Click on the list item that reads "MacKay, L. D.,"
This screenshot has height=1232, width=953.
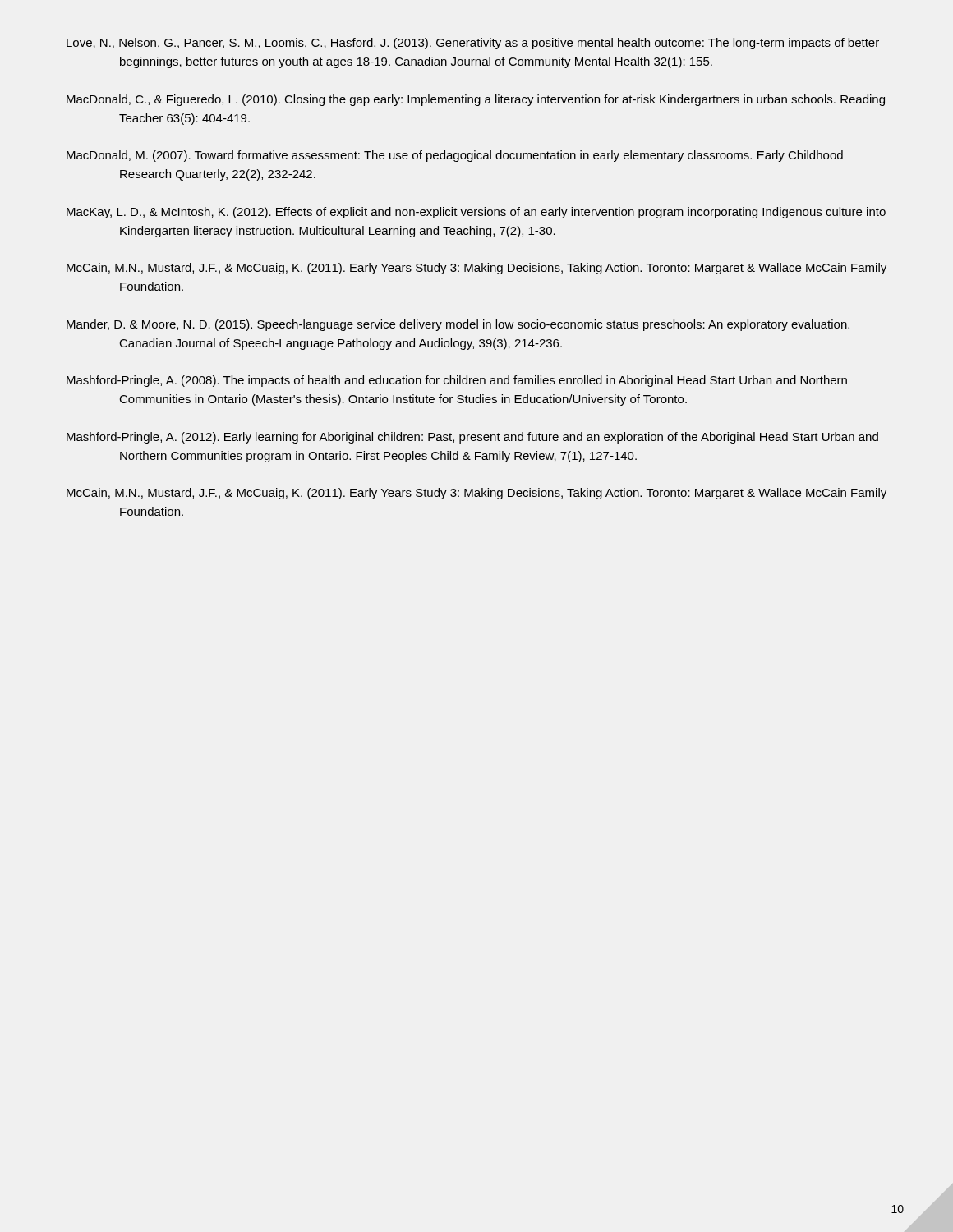(476, 221)
